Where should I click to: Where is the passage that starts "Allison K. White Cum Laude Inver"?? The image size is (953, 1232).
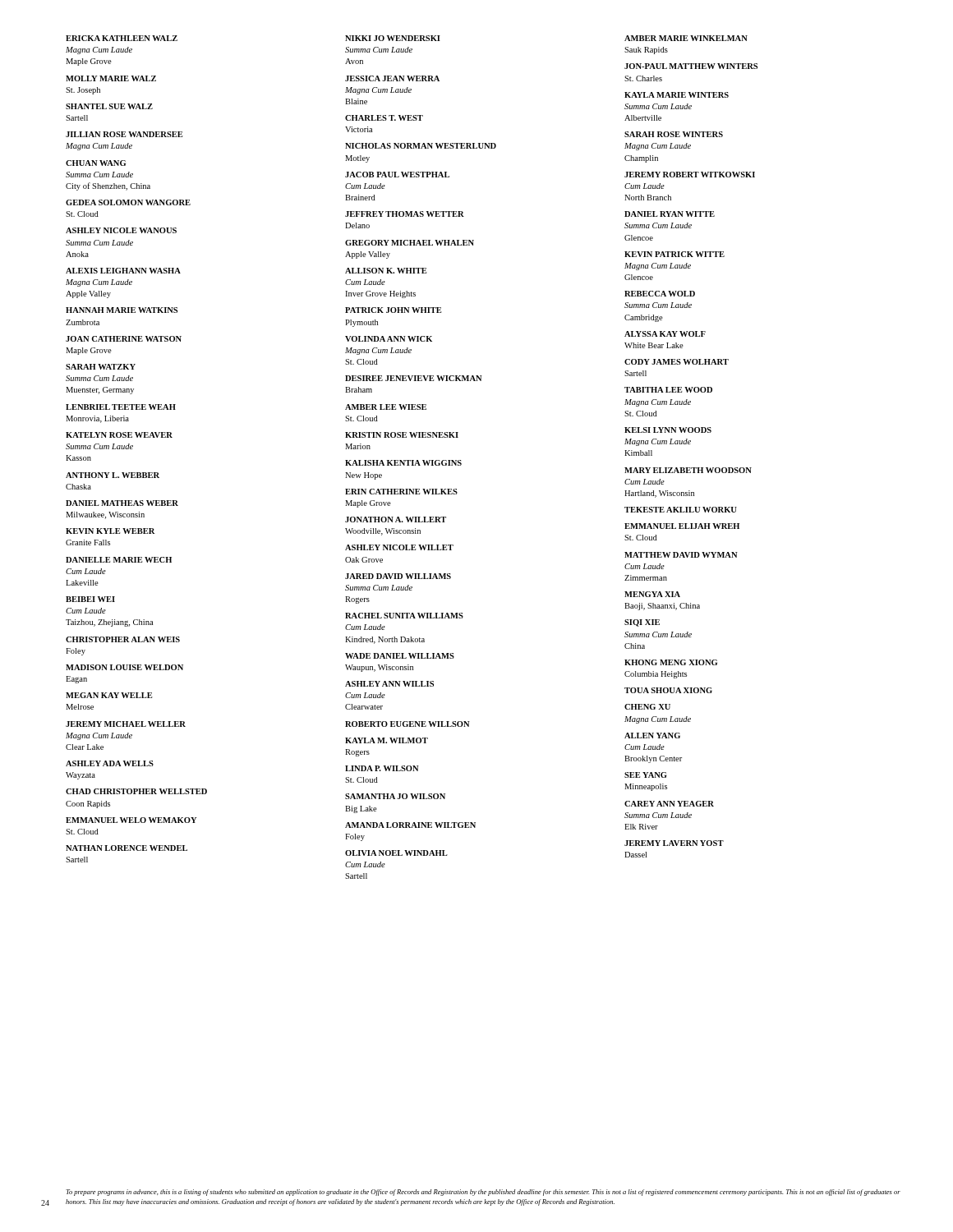pos(386,271)
